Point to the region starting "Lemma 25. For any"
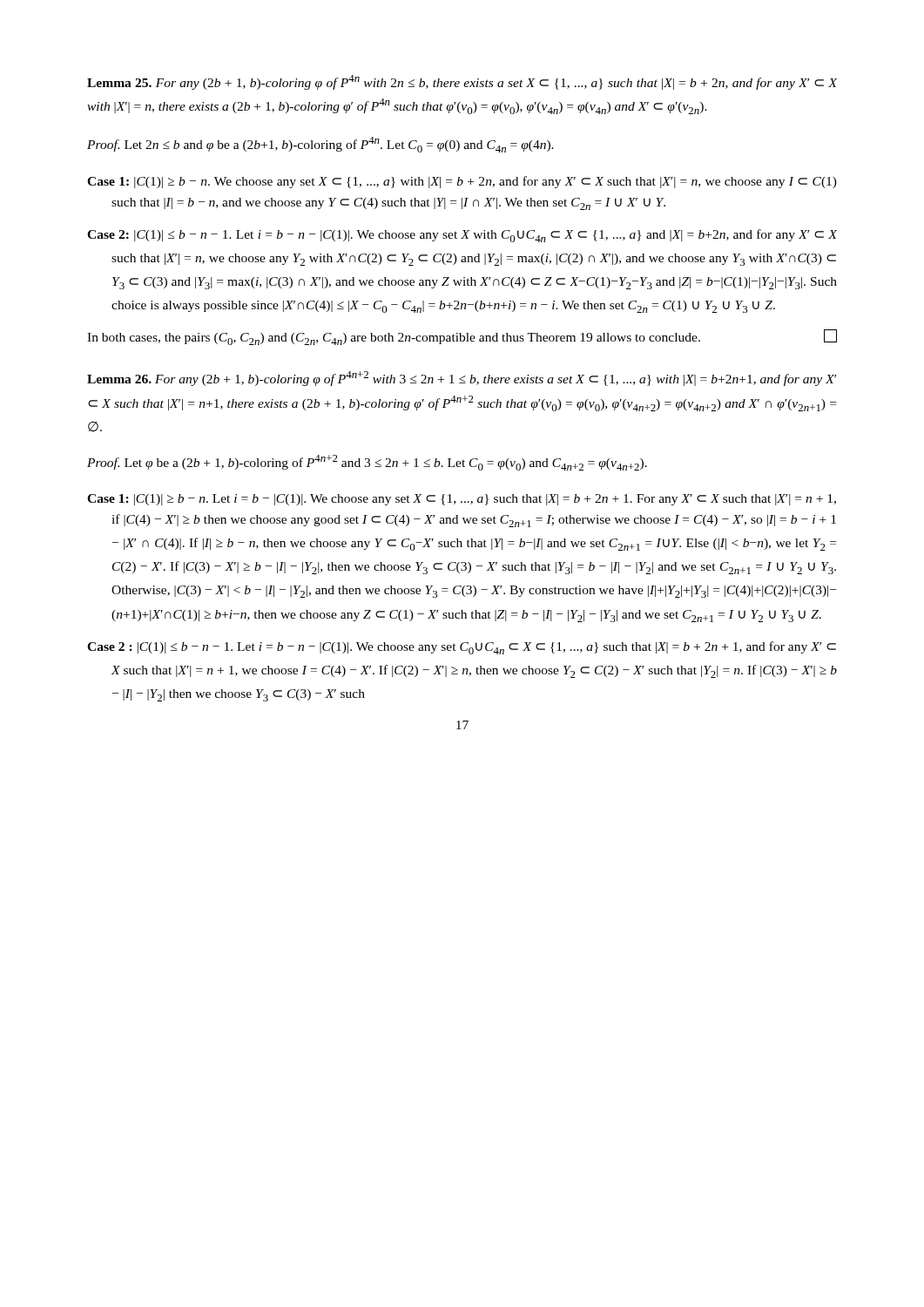924x1307 pixels. (x=462, y=94)
